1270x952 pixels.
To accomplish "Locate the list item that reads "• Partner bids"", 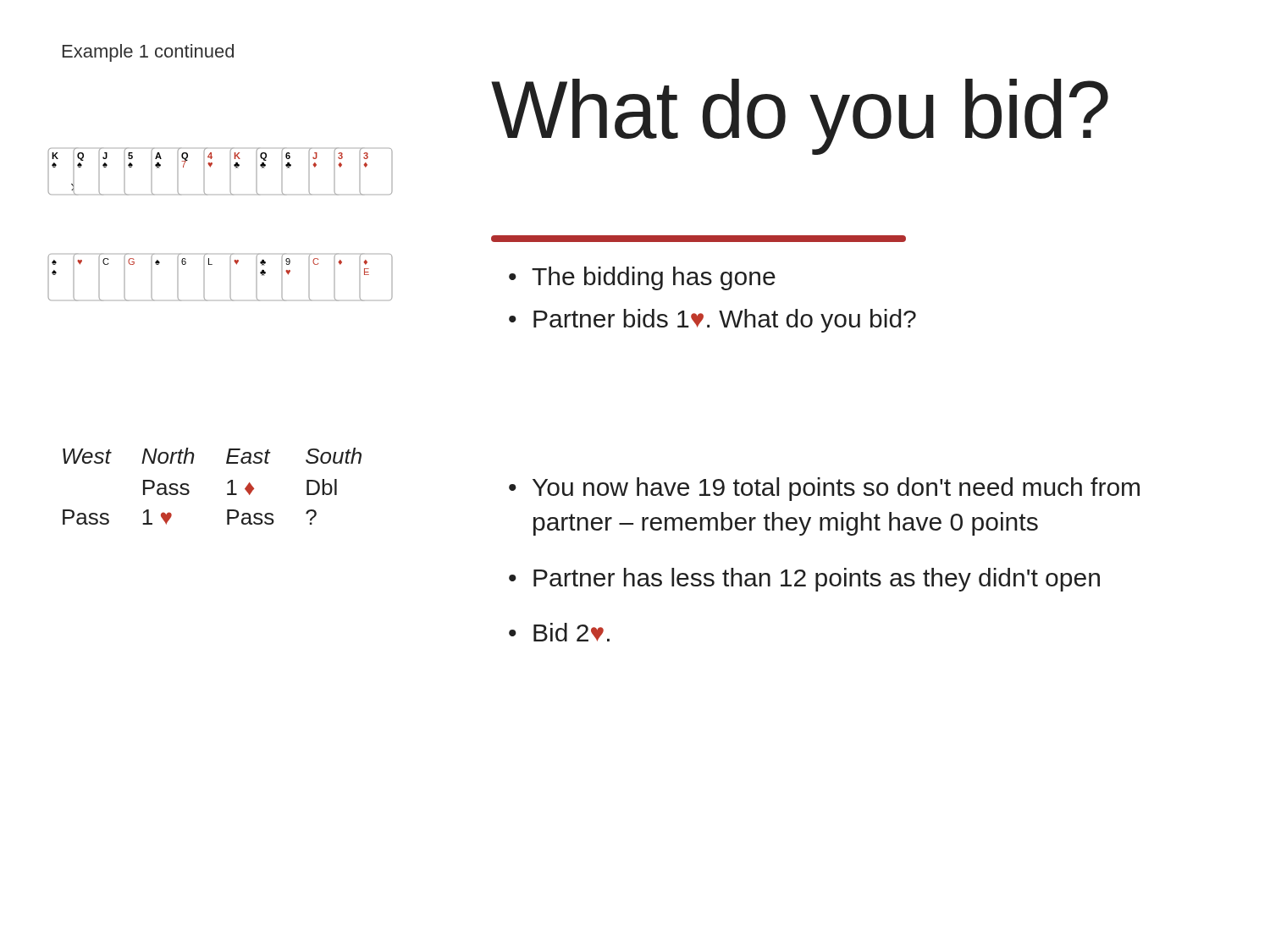I will point(712,319).
